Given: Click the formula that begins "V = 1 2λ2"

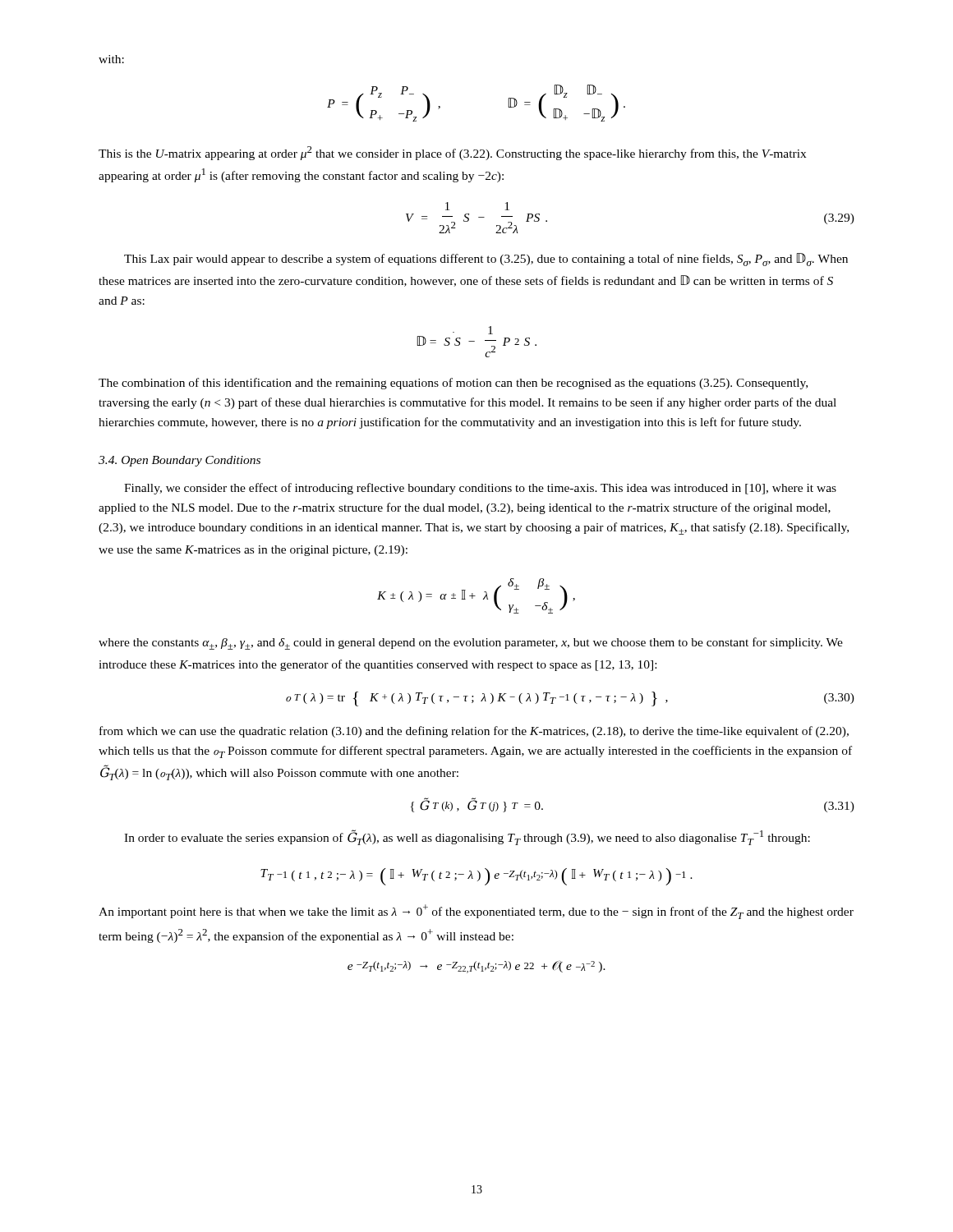Looking at the screenshot, I should 447,206.
